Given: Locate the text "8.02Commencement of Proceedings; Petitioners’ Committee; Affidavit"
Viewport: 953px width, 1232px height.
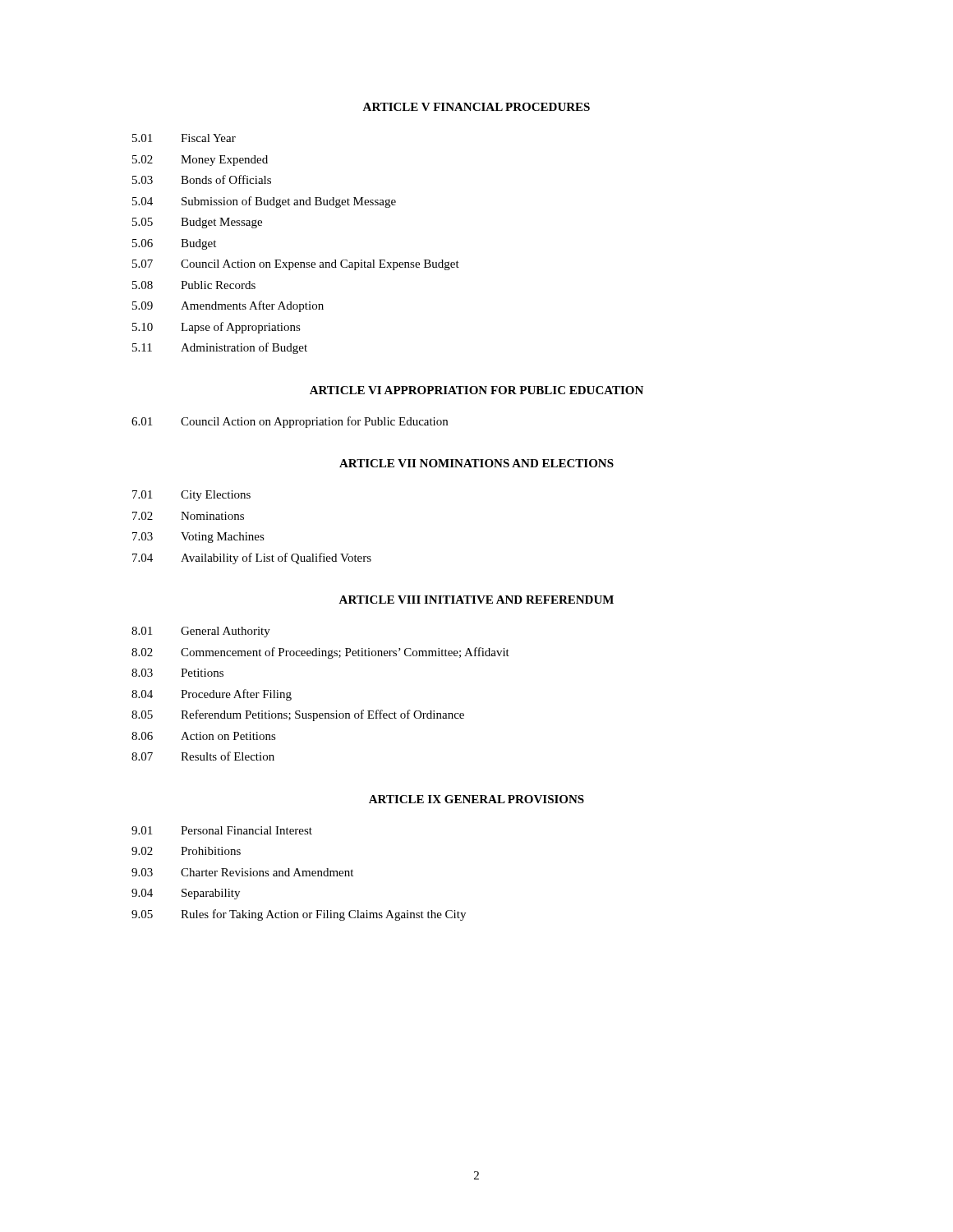Looking at the screenshot, I should click(x=320, y=652).
